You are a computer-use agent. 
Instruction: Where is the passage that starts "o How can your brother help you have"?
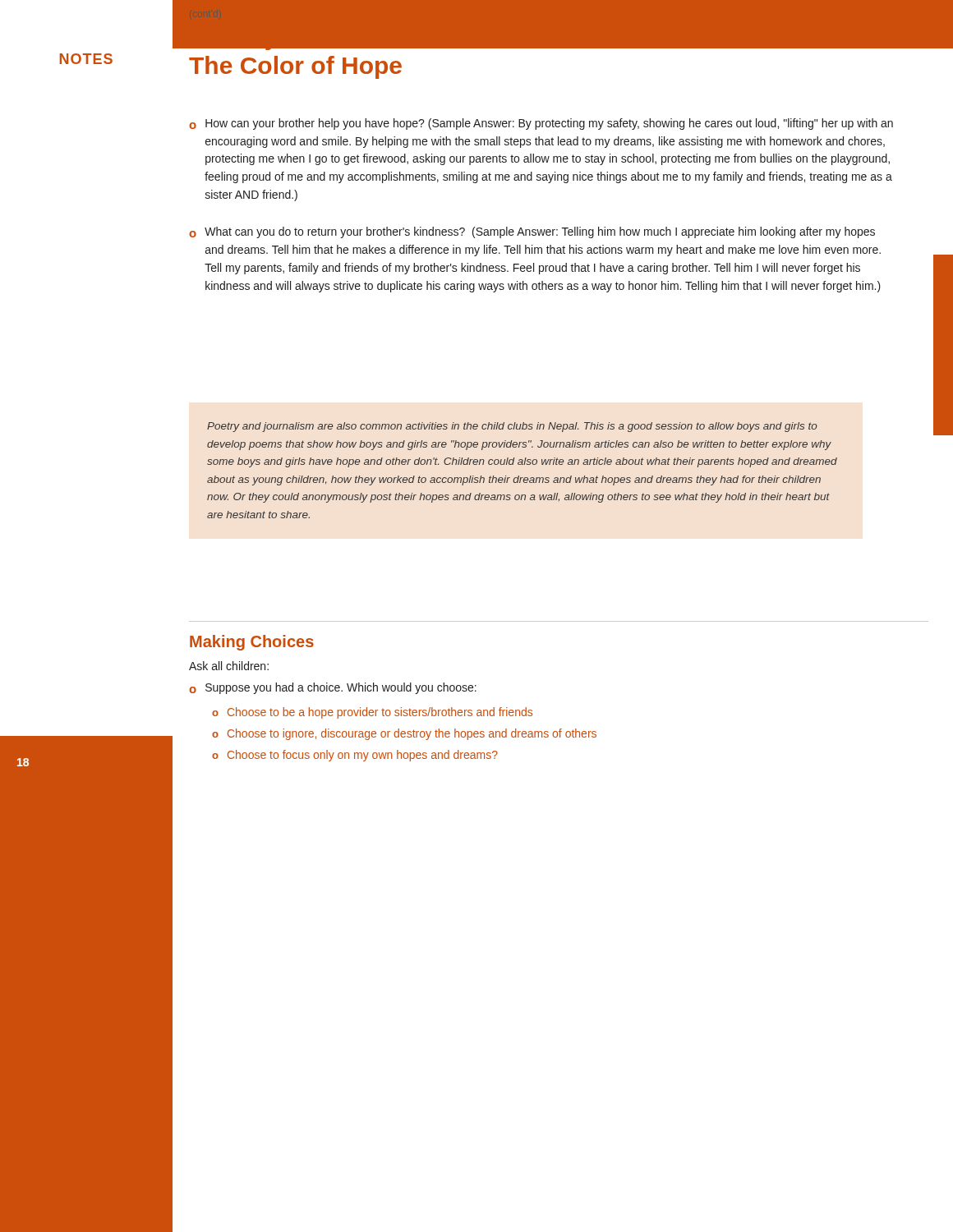click(542, 159)
